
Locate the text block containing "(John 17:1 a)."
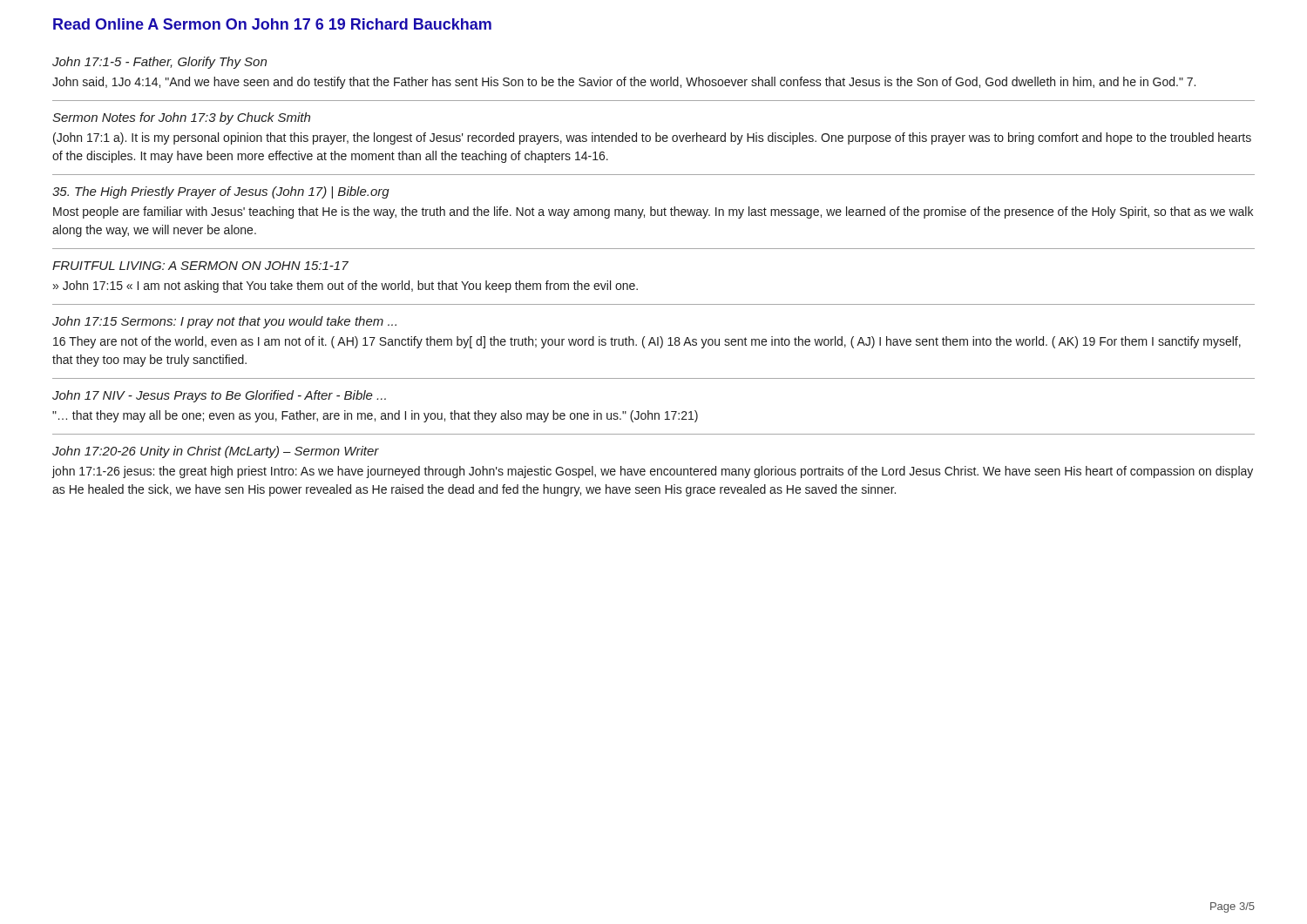[x=654, y=147]
